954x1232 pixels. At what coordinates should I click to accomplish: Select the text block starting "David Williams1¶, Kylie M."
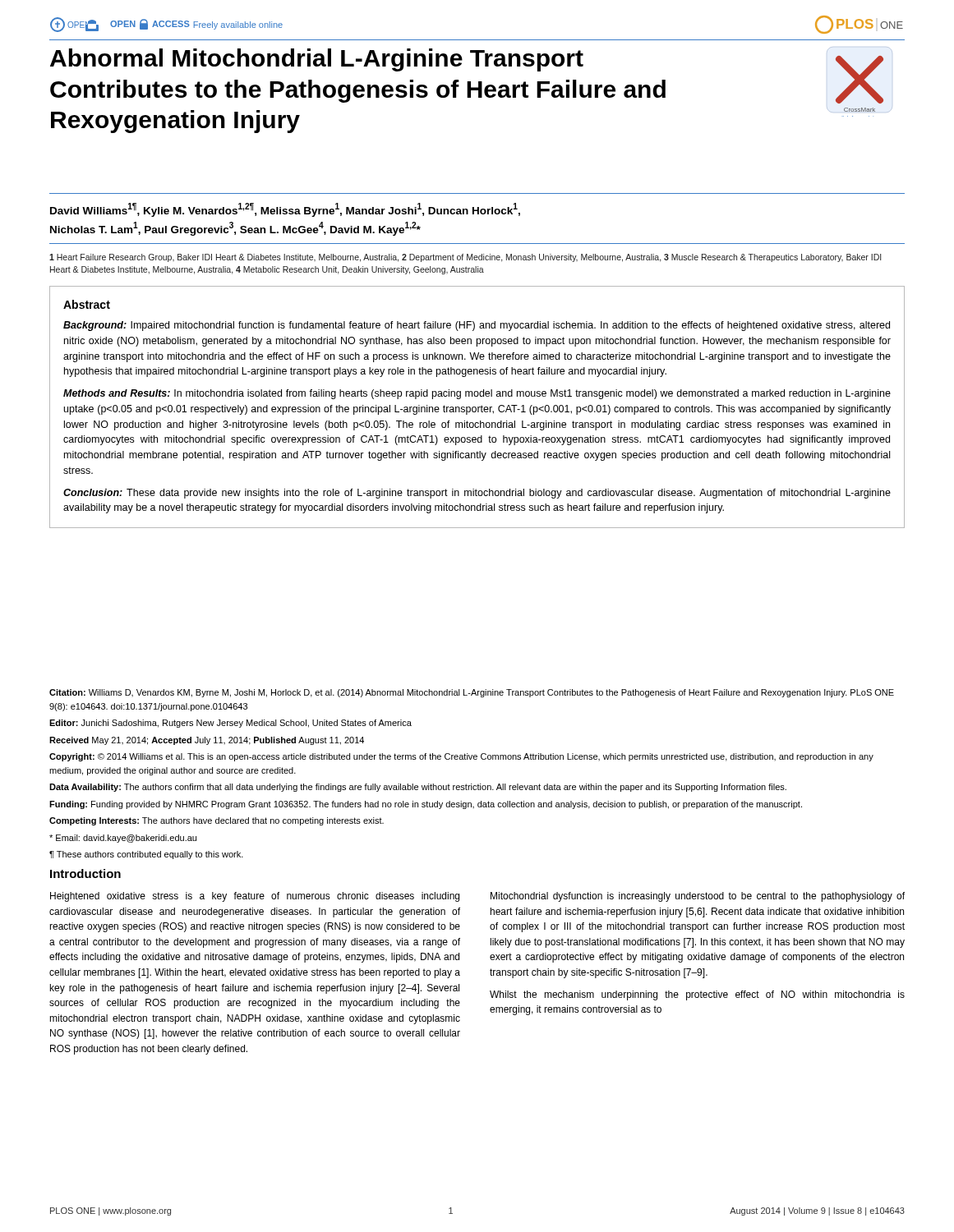click(477, 219)
